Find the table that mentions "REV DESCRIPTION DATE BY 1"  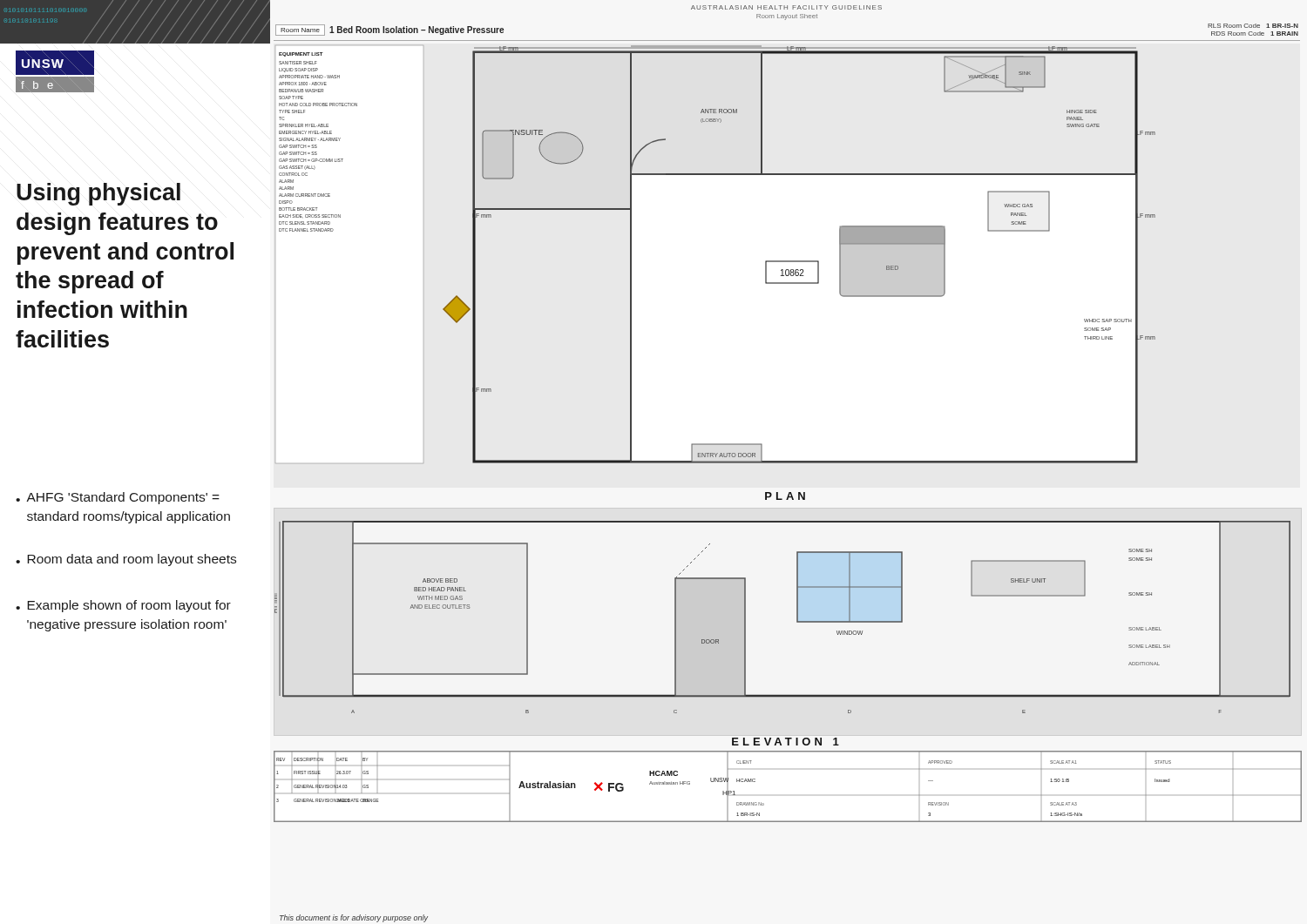(x=788, y=786)
